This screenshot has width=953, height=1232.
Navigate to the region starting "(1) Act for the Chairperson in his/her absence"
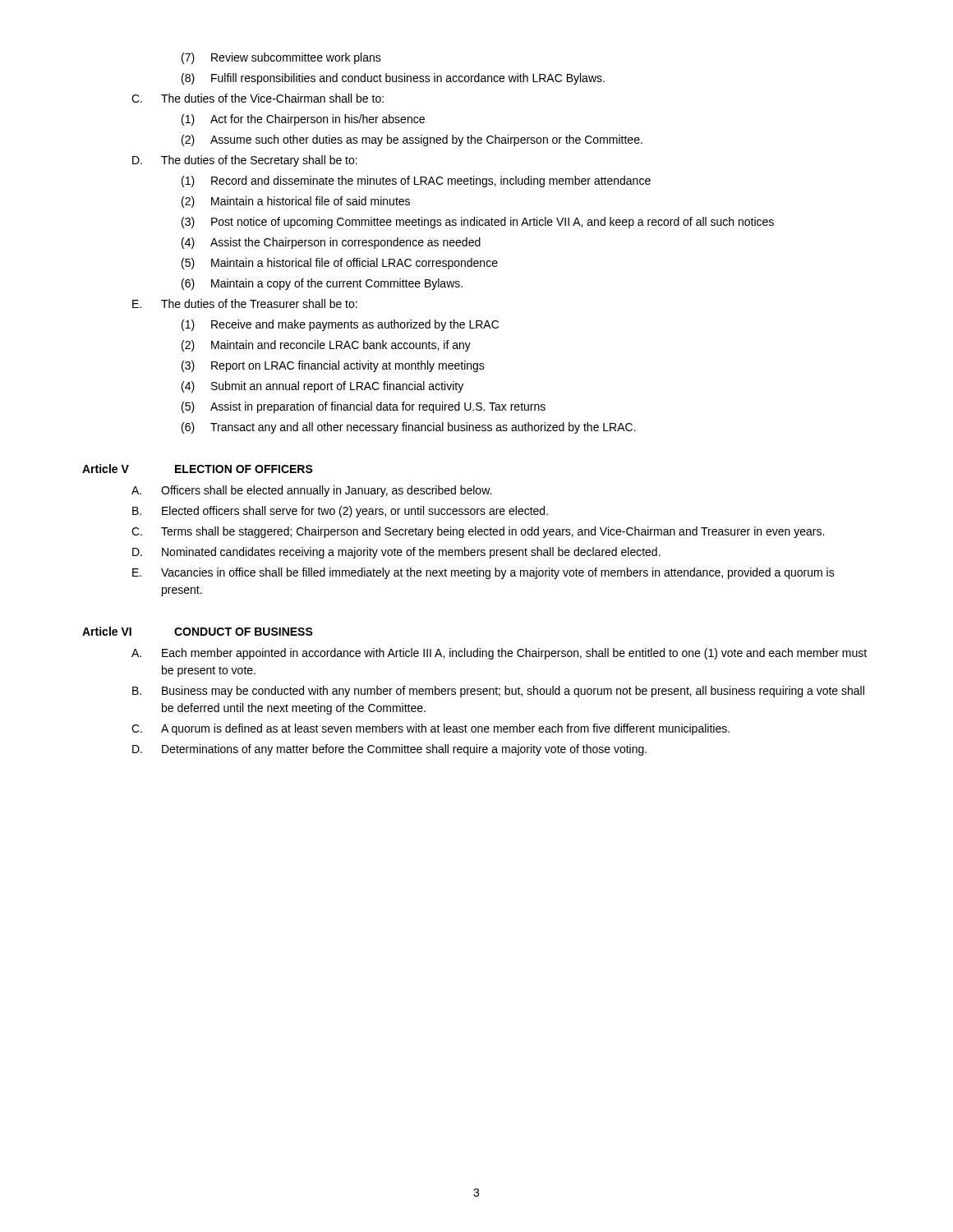click(303, 120)
